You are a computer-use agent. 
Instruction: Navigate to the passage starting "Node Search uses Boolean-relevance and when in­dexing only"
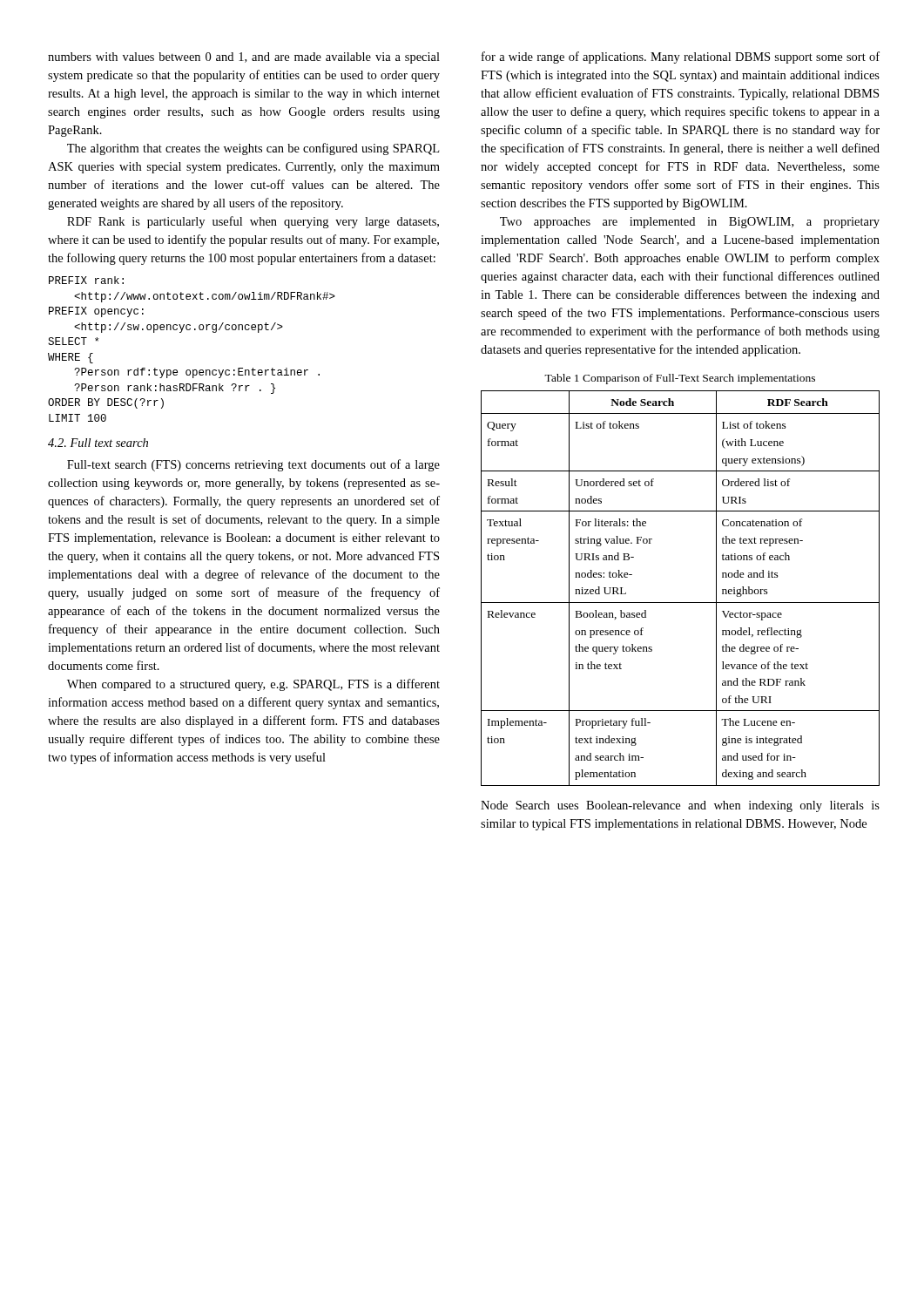(680, 814)
